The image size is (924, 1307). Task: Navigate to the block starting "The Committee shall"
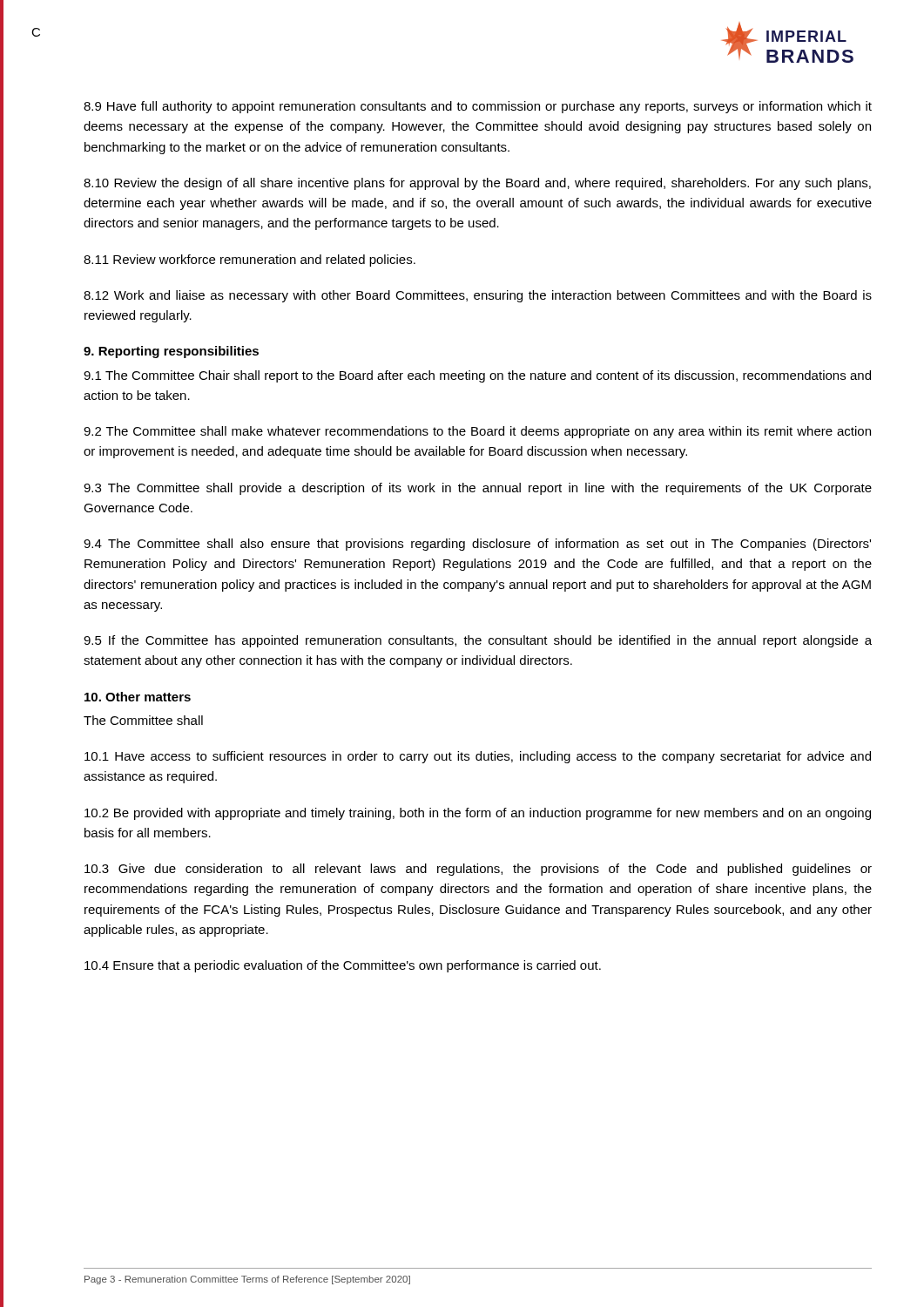tap(143, 720)
